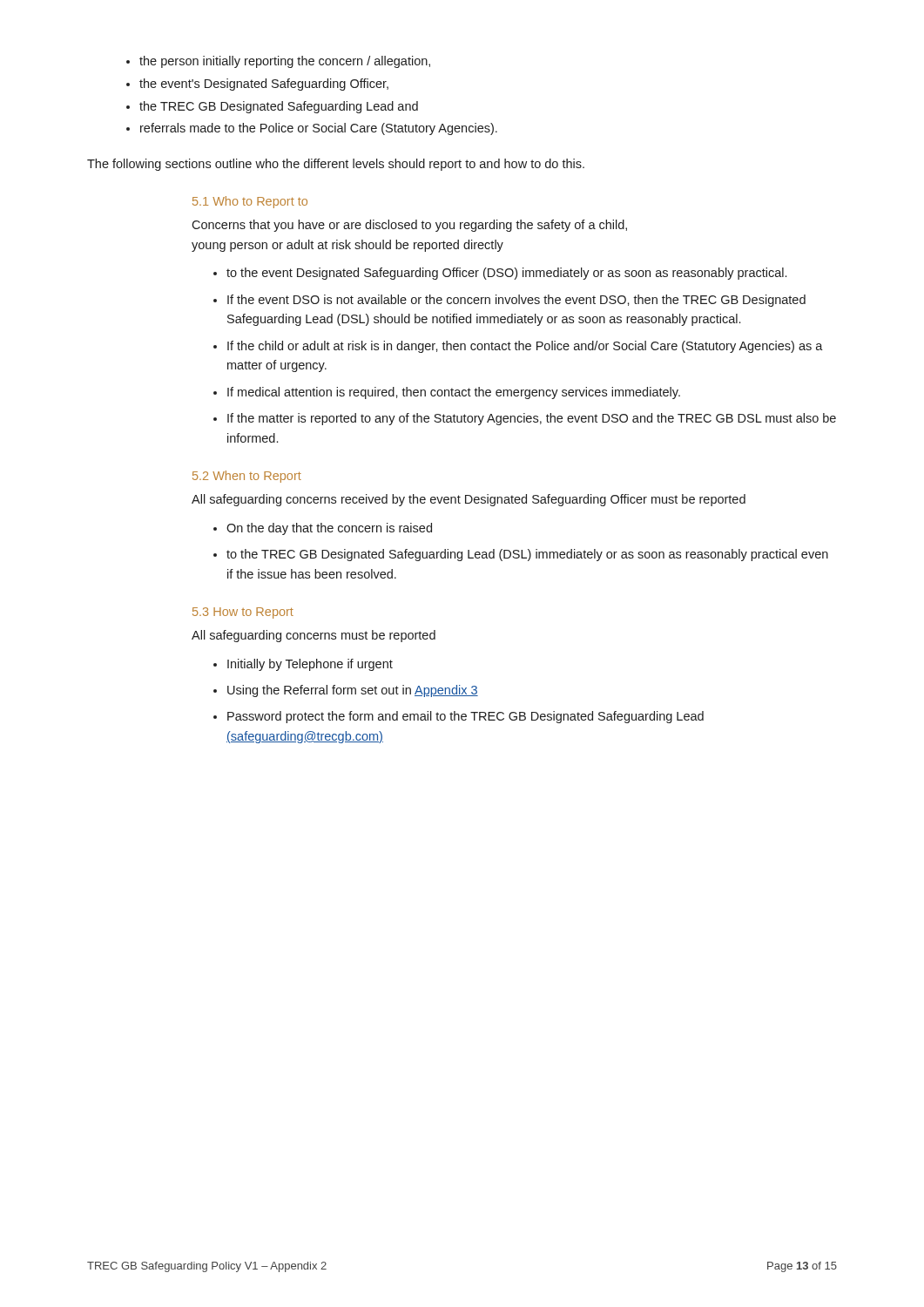Locate the section header that reads "5.2 When to Report"
Image resolution: width=924 pixels, height=1307 pixels.
[x=246, y=476]
